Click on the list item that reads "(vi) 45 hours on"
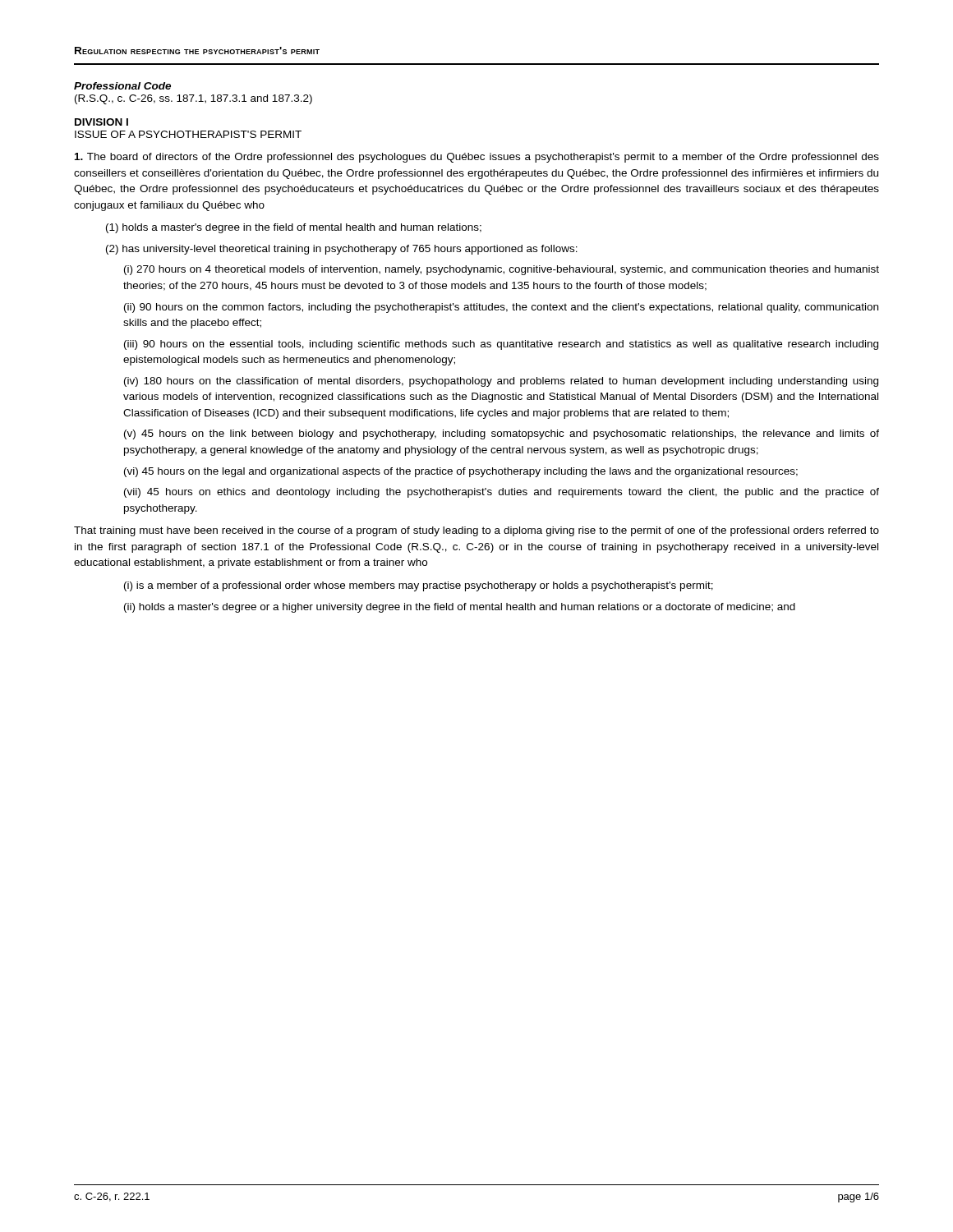 click(461, 471)
